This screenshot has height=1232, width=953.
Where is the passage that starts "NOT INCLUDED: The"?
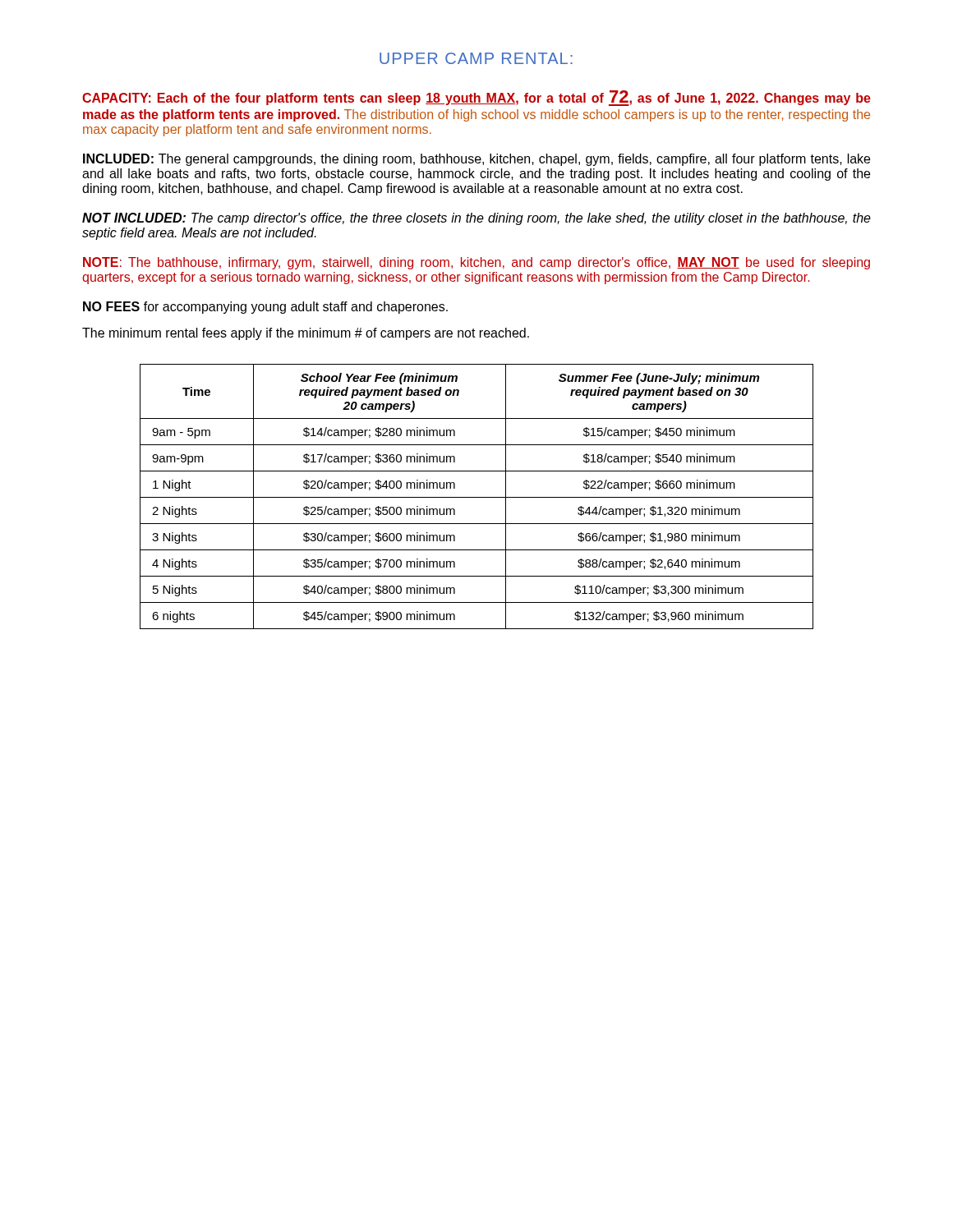pyautogui.click(x=476, y=225)
